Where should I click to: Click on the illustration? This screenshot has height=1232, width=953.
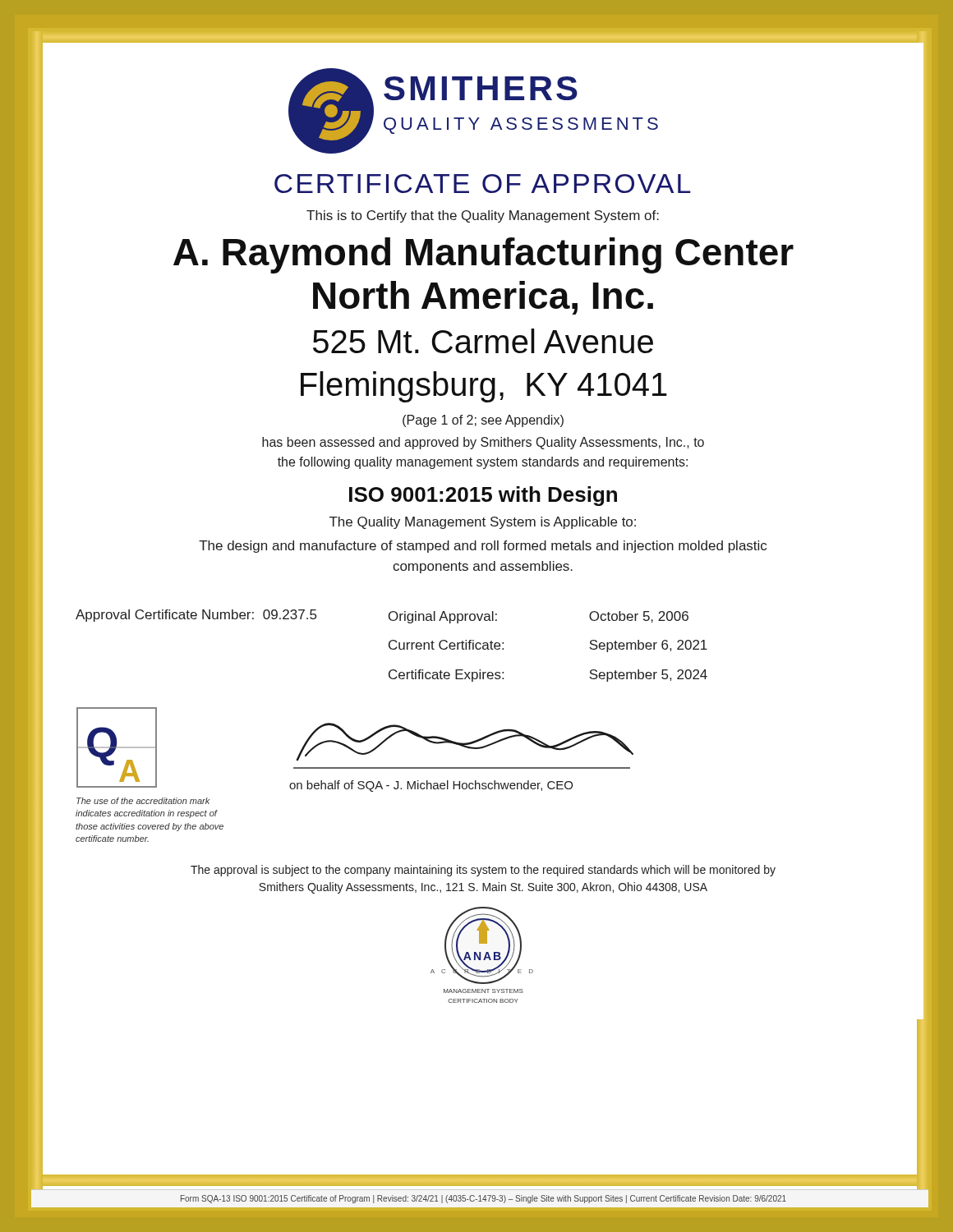coord(598,749)
